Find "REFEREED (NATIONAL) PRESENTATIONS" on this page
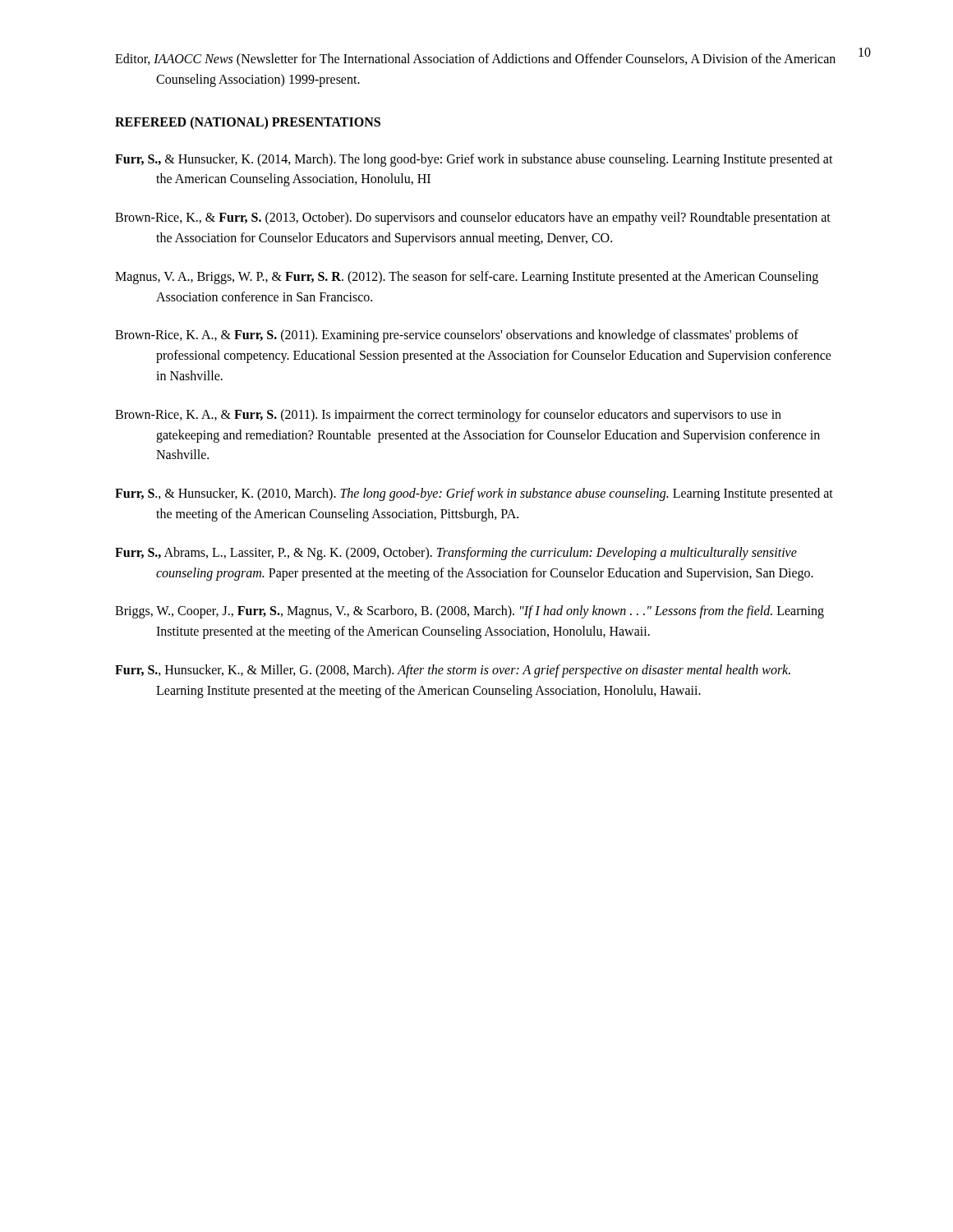Screen dimensions: 1232x953 click(x=248, y=122)
